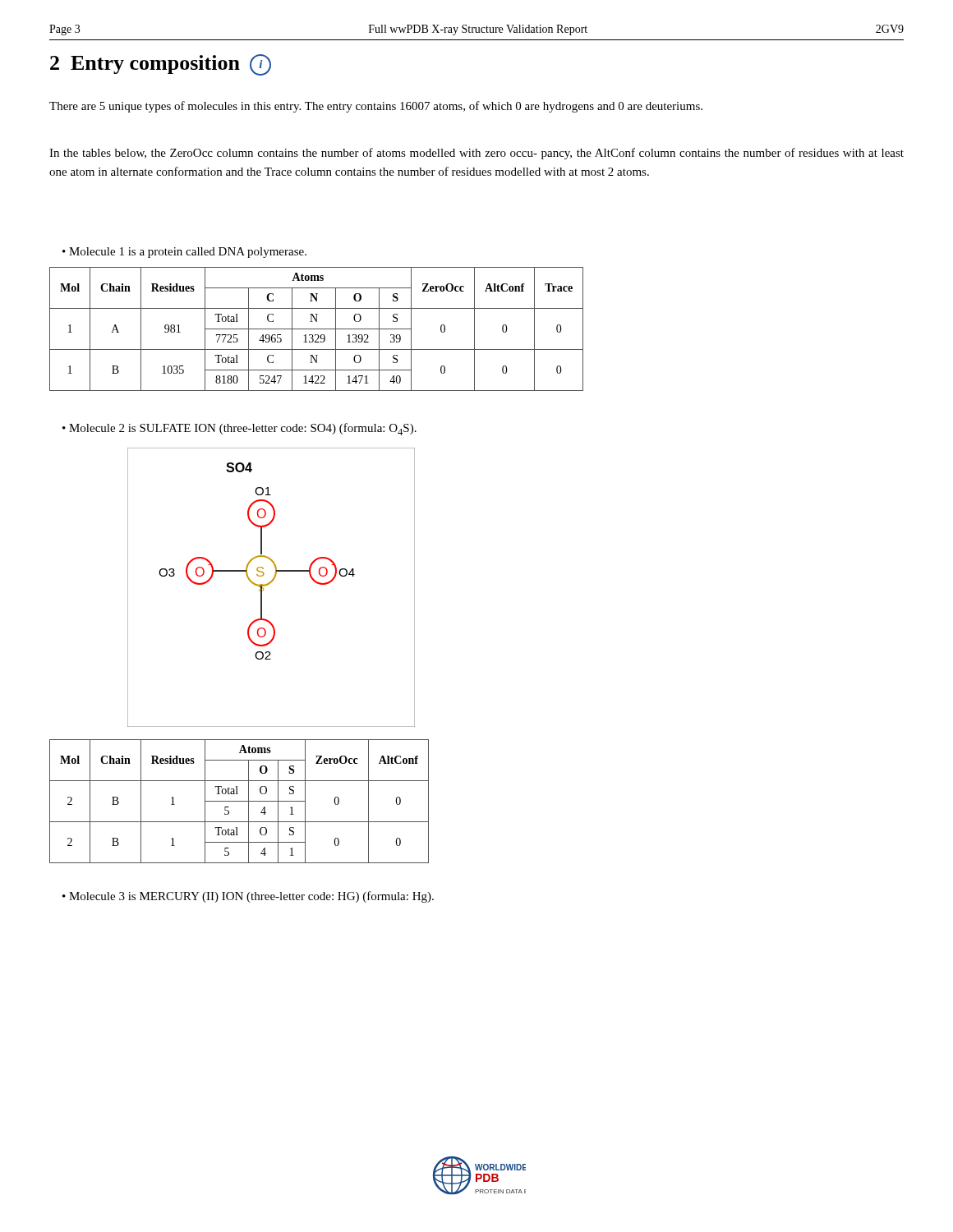Locate the section header
The width and height of the screenshot is (953, 1232).
pos(160,63)
